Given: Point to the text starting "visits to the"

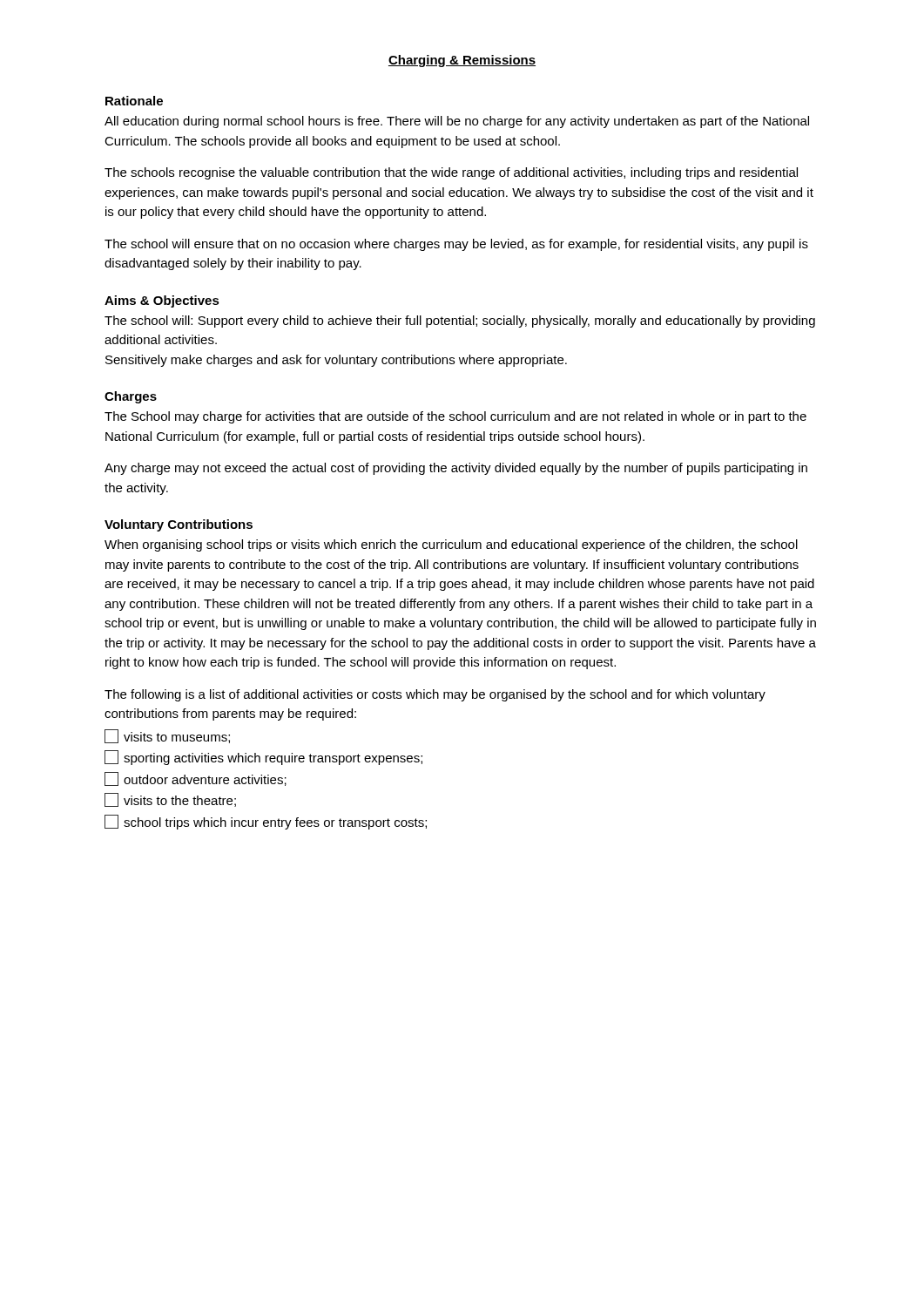Looking at the screenshot, I should pyautogui.click(x=171, y=801).
